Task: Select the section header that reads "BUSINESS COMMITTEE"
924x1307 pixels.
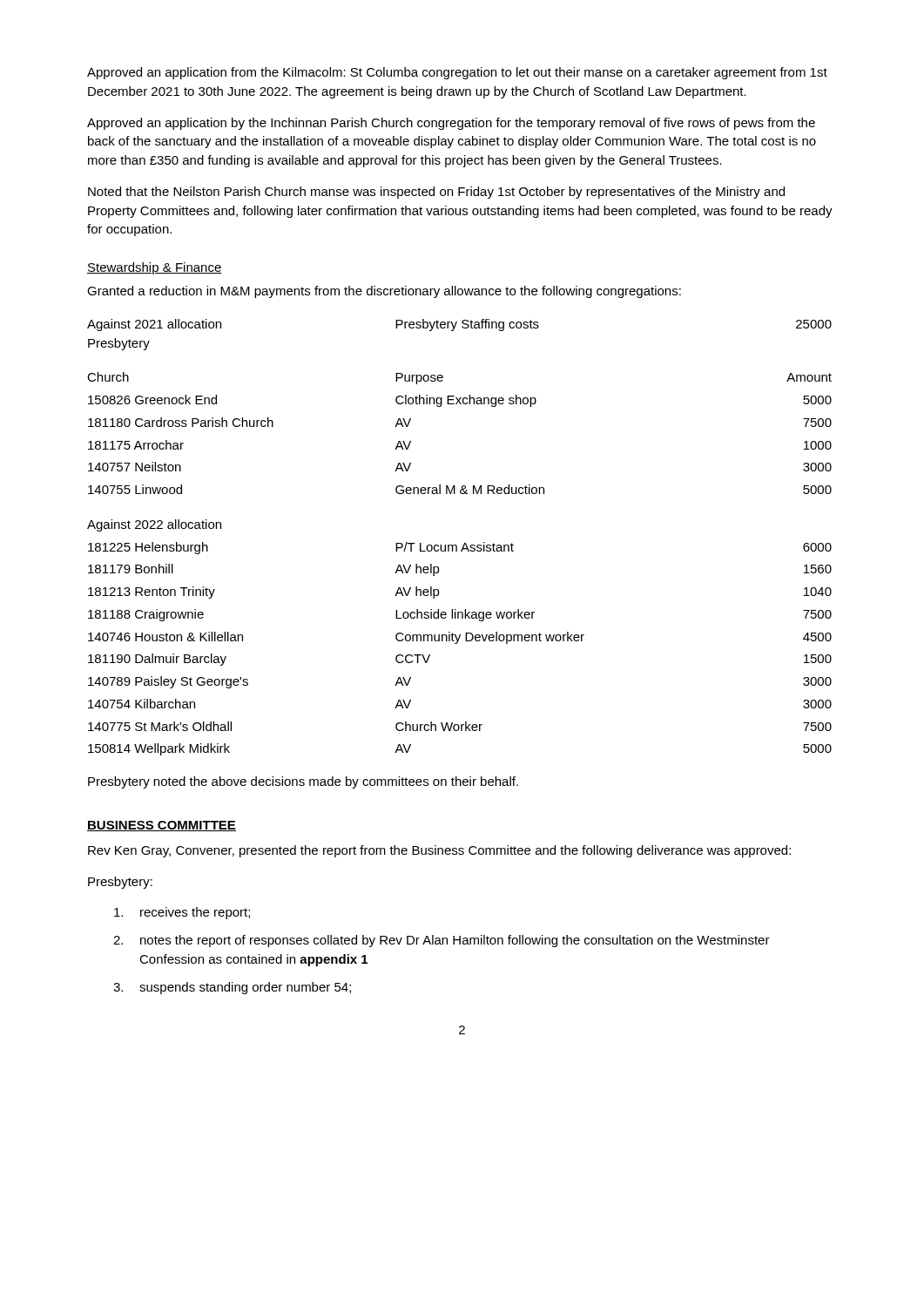Action: point(162,825)
